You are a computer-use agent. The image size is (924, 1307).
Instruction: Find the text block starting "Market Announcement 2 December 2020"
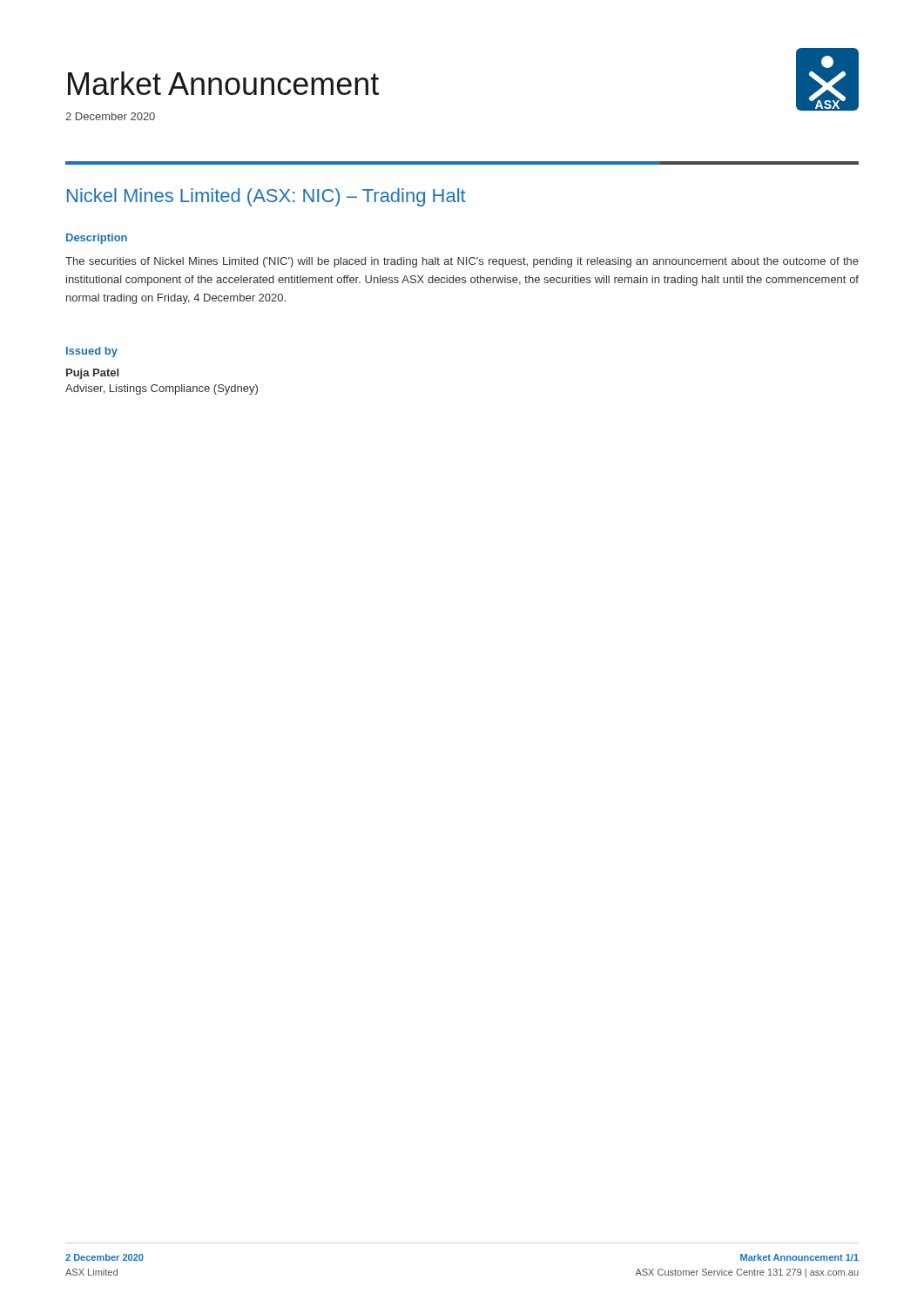click(x=222, y=94)
